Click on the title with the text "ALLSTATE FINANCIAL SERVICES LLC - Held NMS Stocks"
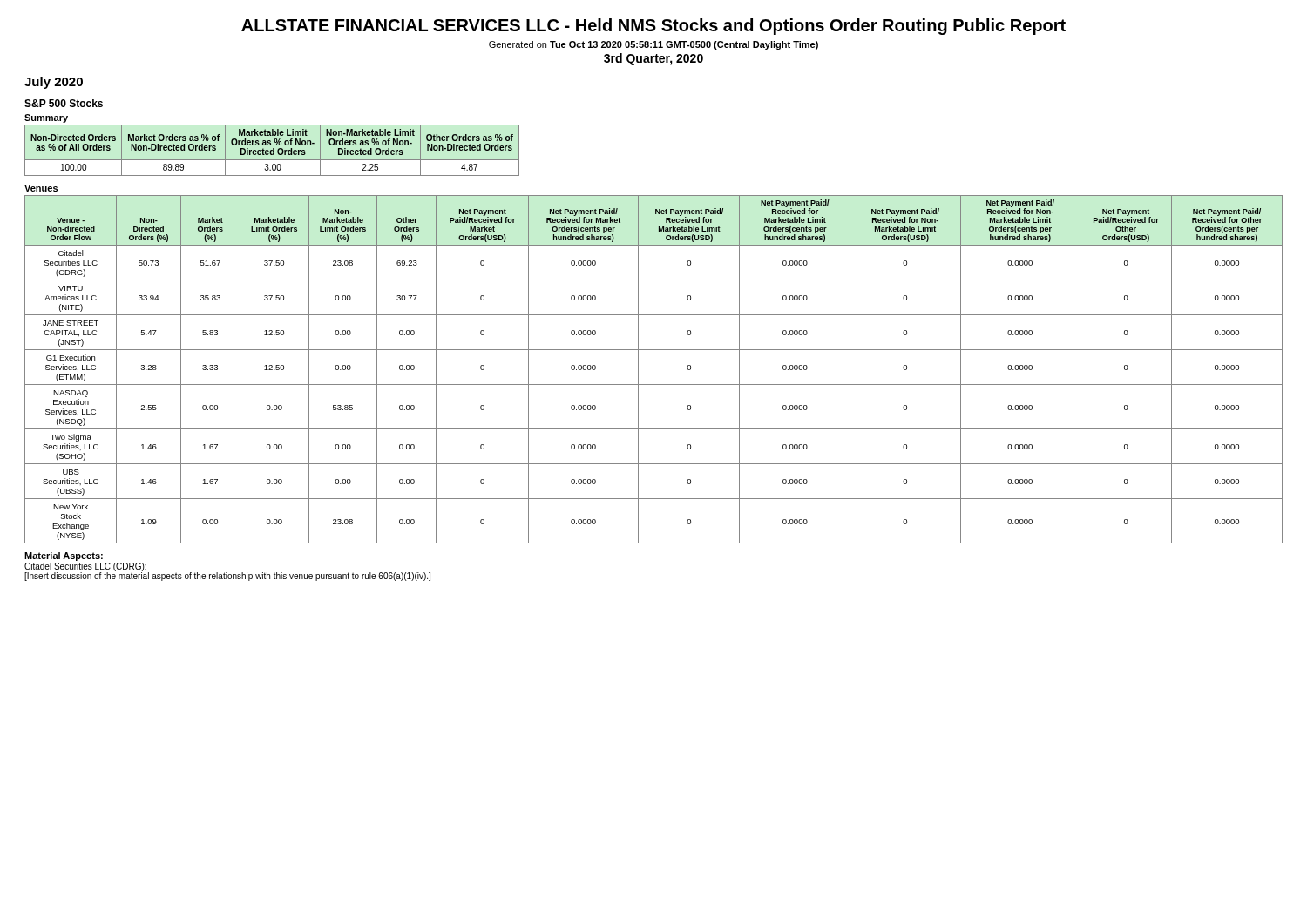Screen dimensions: 924x1307 coord(654,25)
